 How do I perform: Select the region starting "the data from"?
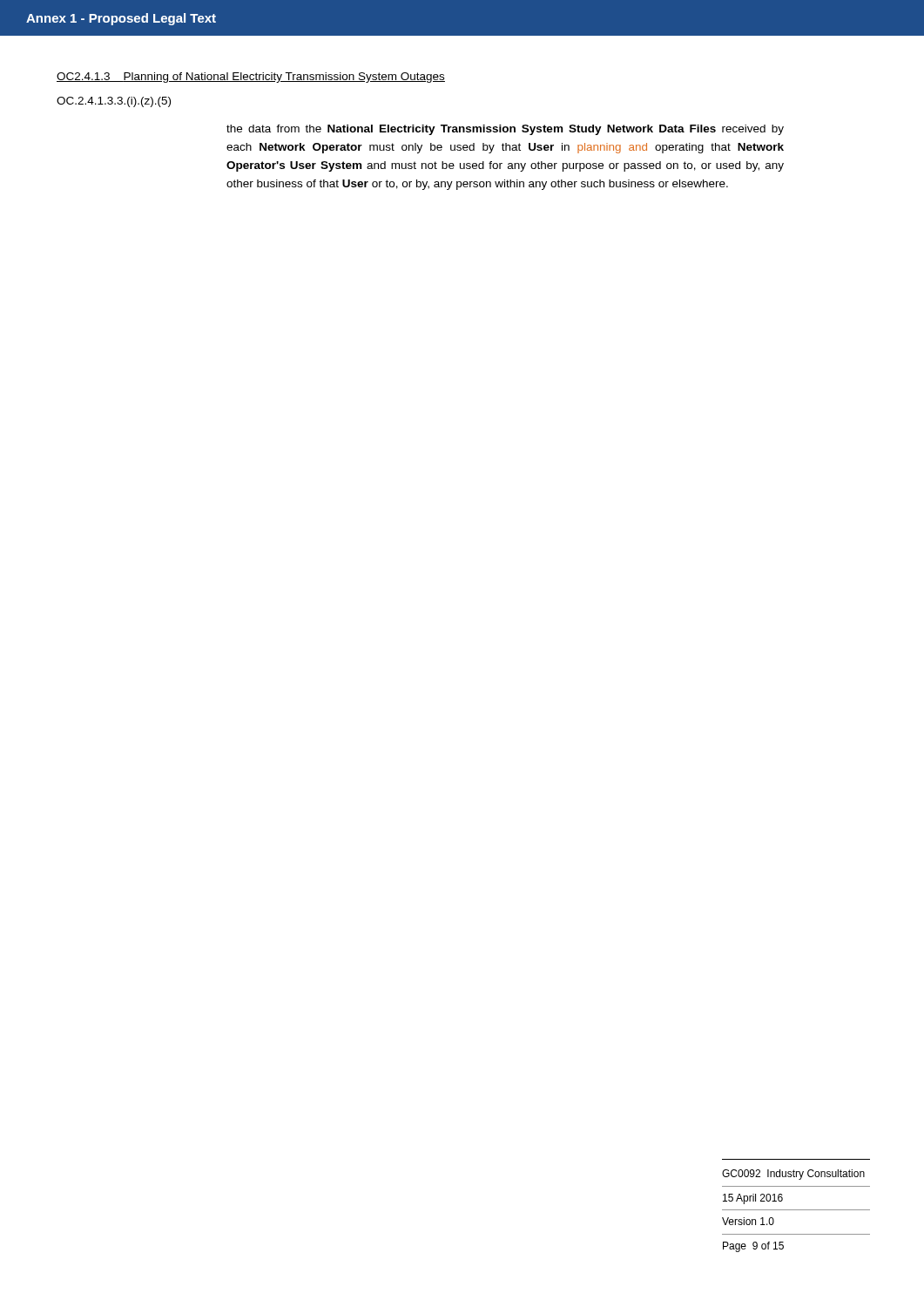pyautogui.click(x=505, y=156)
